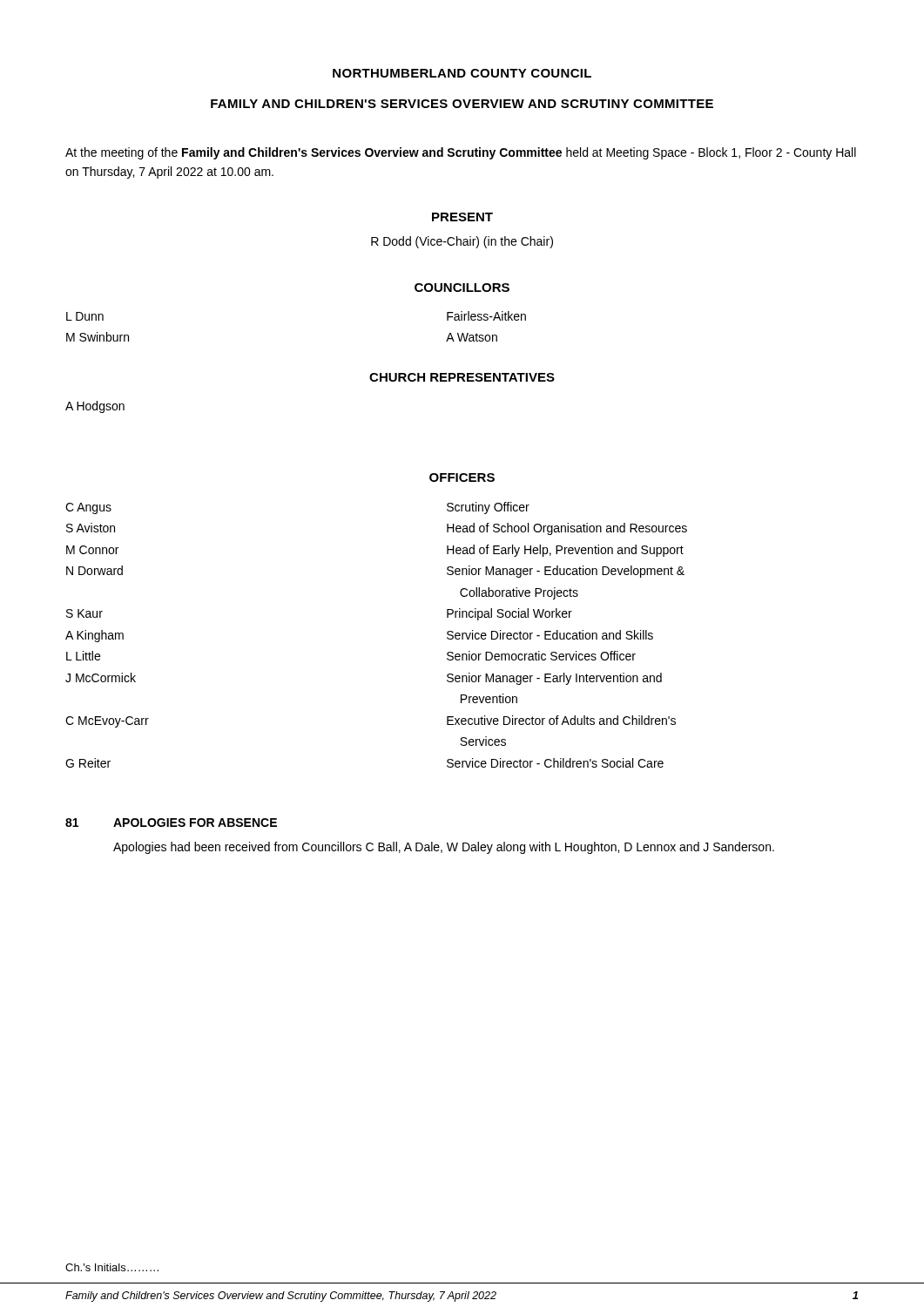Point to the block beginning "C Angus S"
Image resolution: width=924 pixels, height=1307 pixels.
(462, 635)
